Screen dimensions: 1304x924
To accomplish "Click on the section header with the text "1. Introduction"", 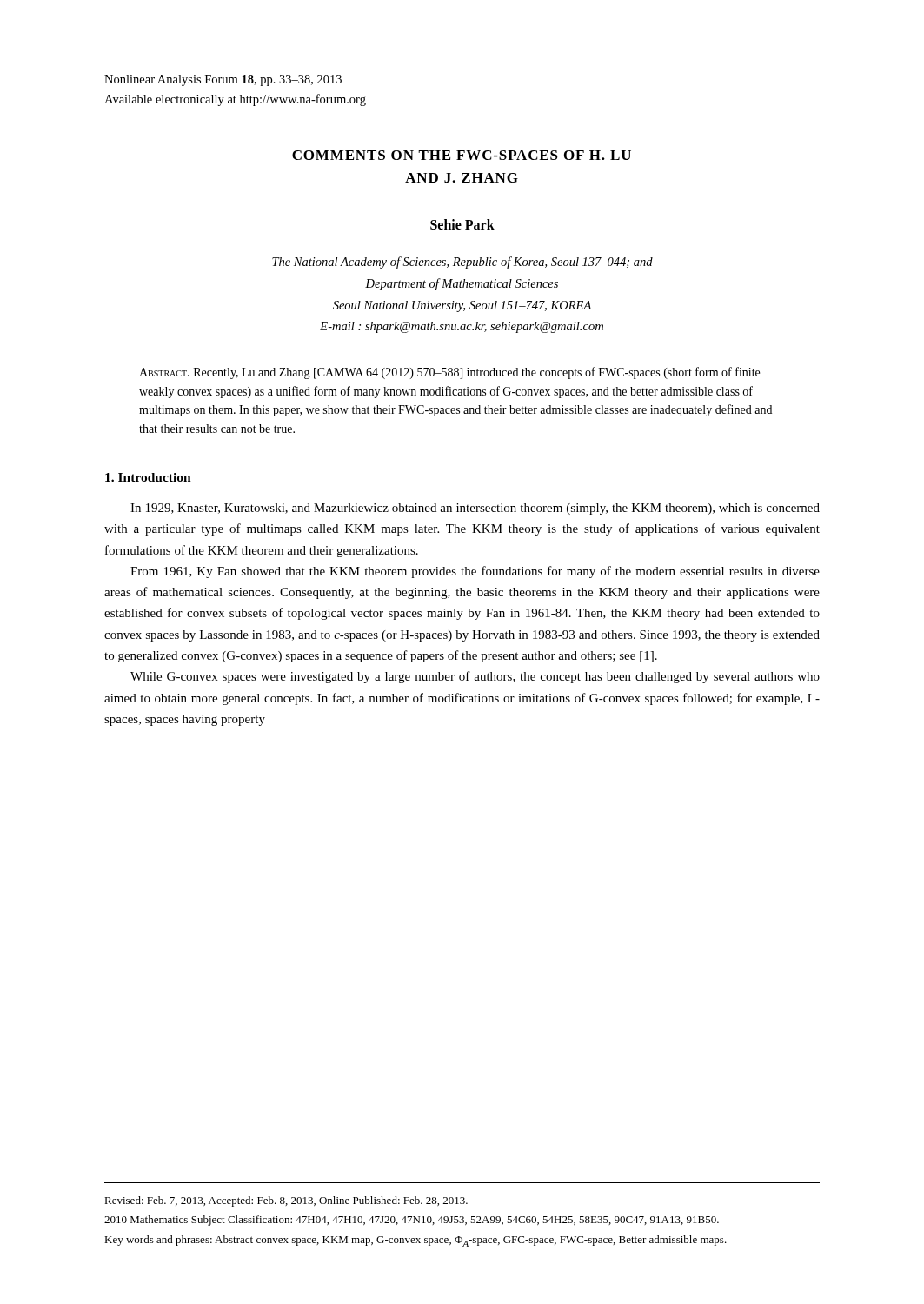I will 148,477.
